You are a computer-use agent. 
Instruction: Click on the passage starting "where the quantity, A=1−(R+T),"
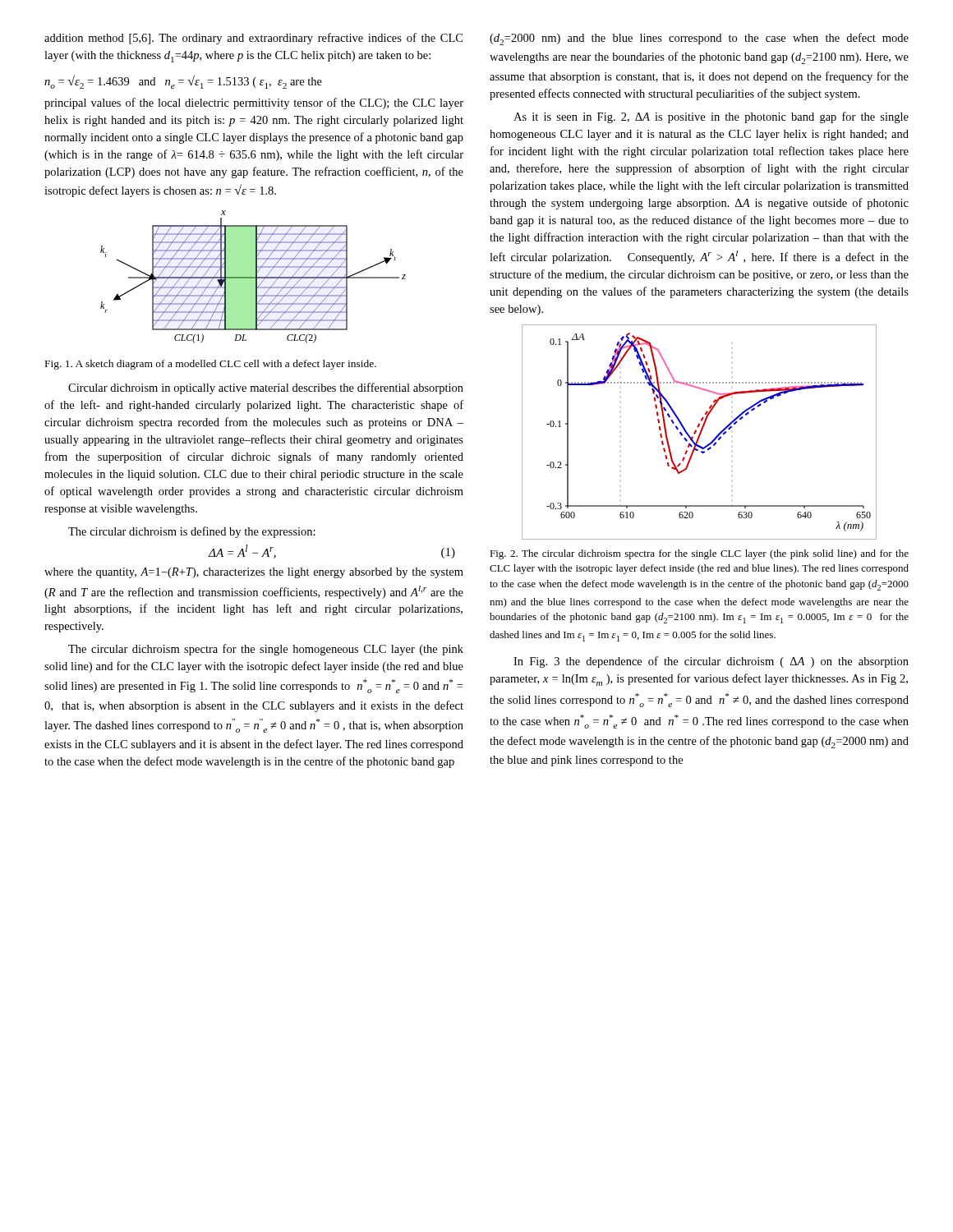(x=254, y=667)
